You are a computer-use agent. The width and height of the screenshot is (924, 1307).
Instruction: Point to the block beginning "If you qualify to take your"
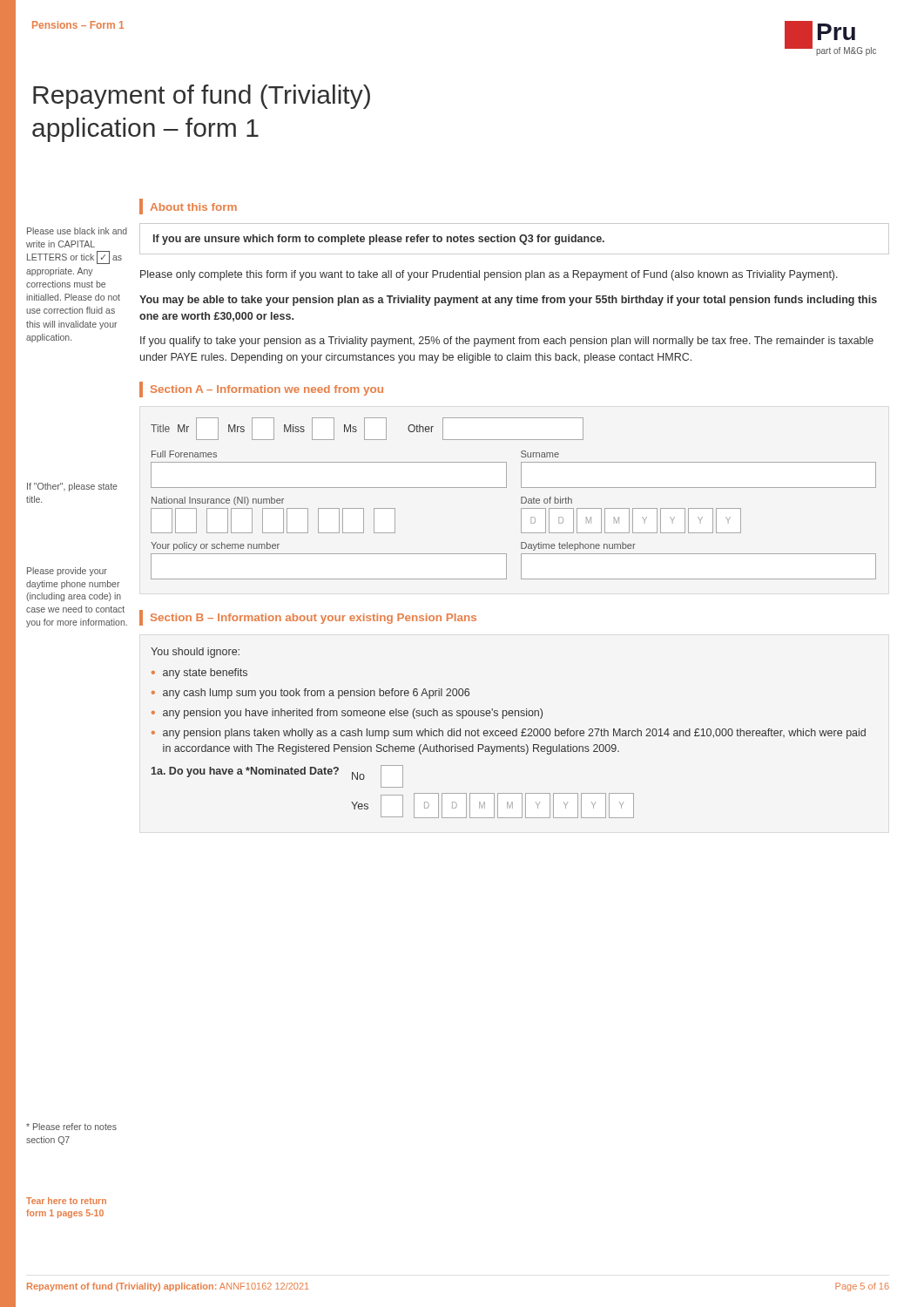pyautogui.click(x=507, y=349)
